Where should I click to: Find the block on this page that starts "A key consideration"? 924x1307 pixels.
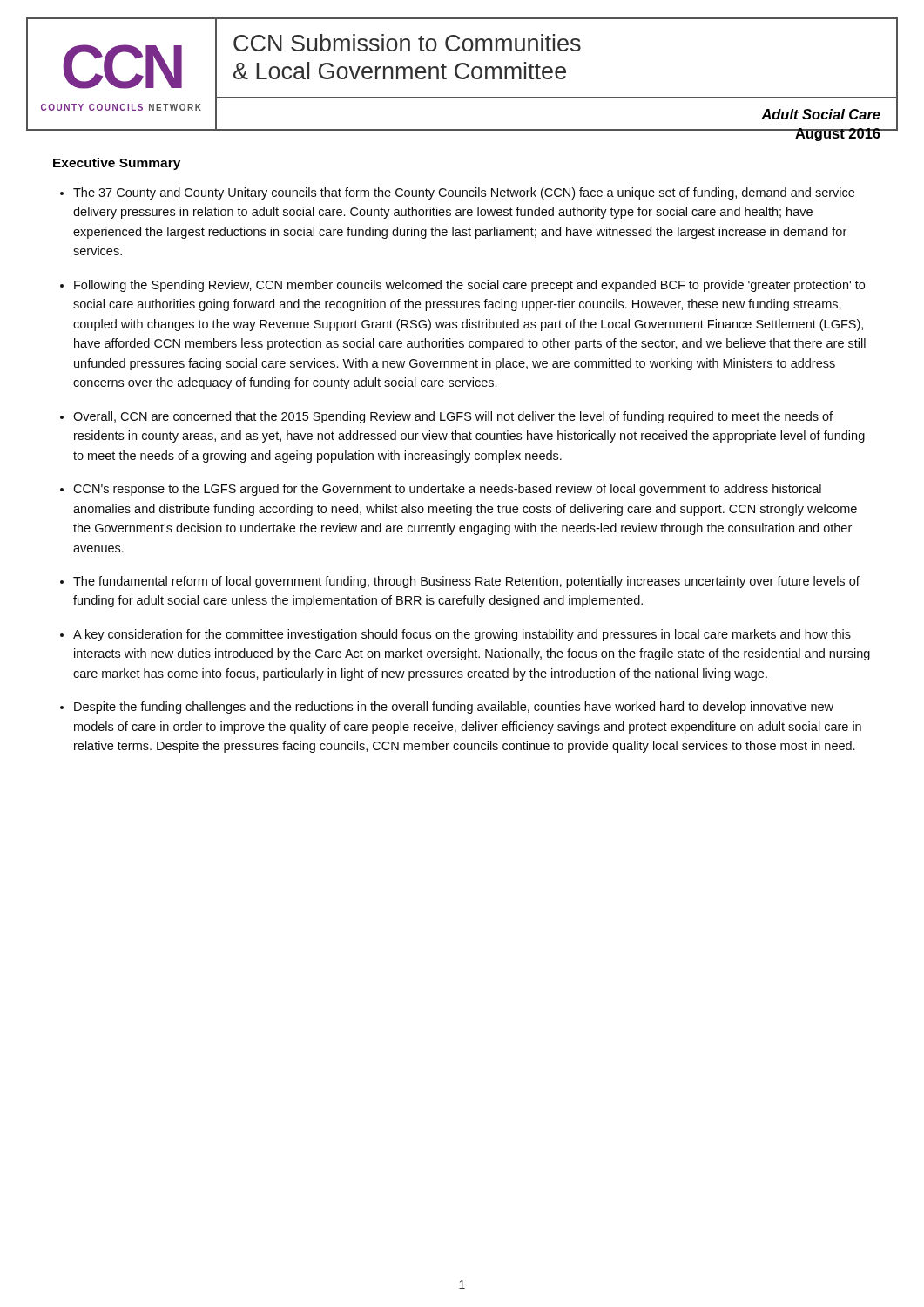472,654
